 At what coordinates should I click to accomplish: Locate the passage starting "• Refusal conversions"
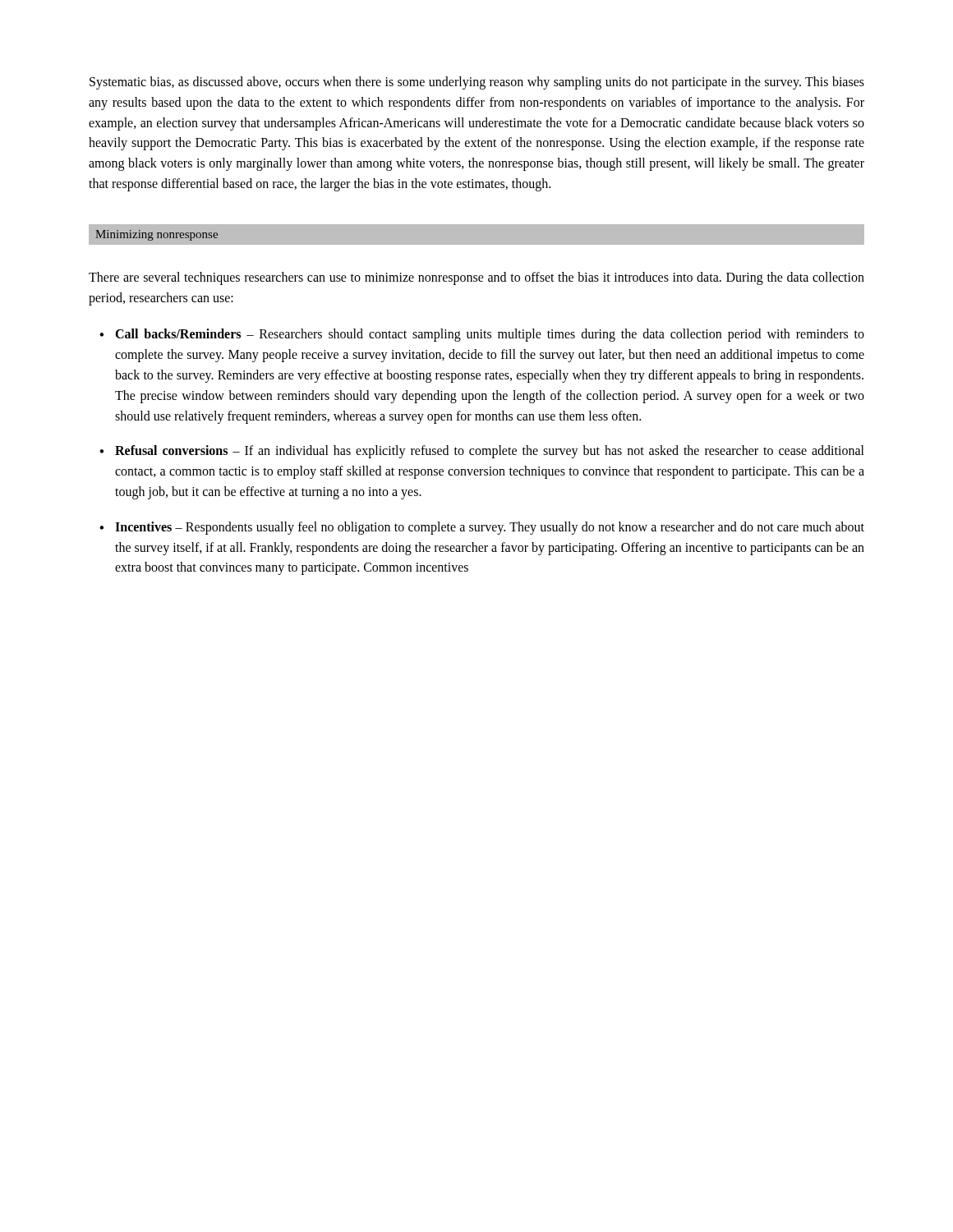(476, 472)
